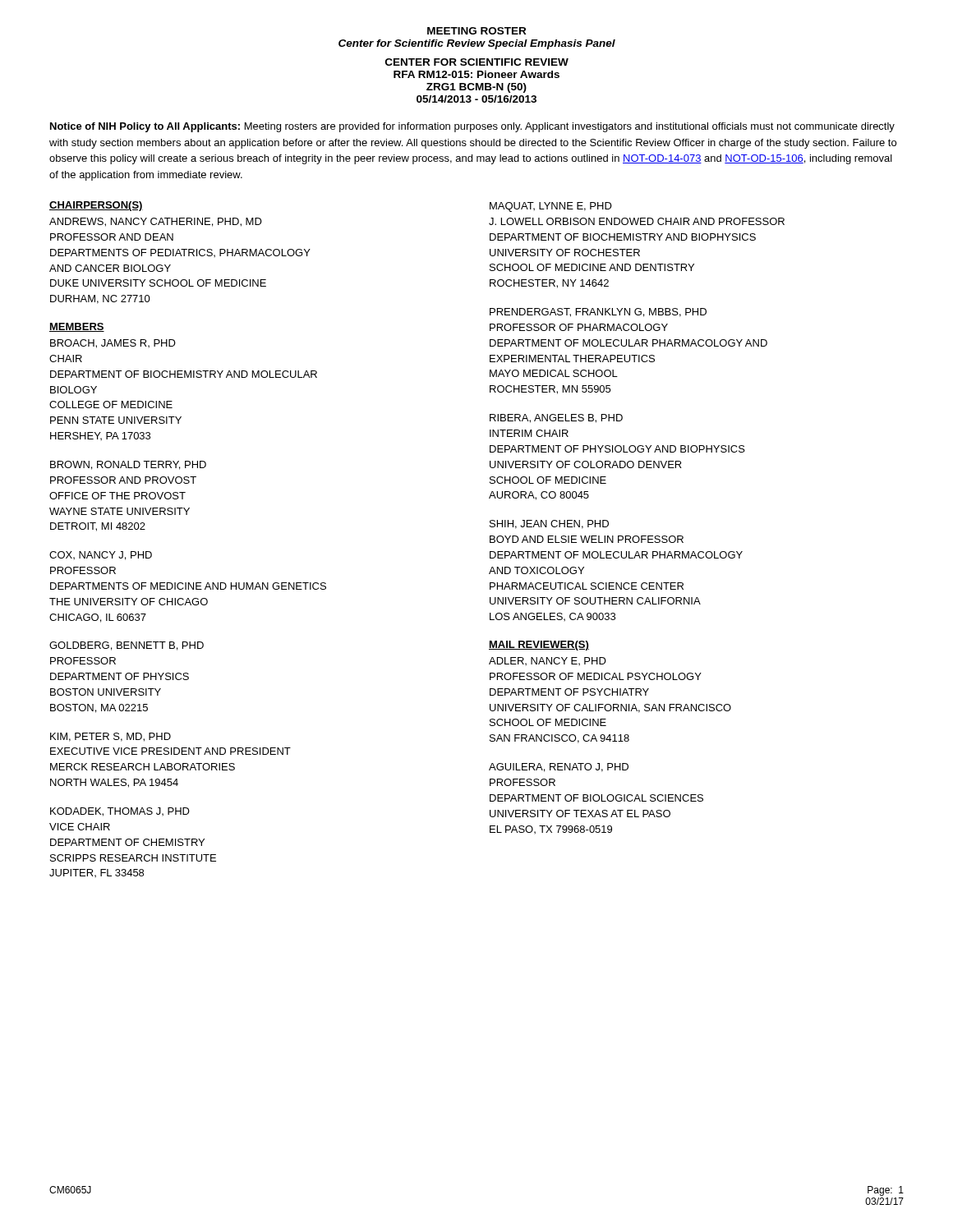The image size is (953, 1232).
Task: Select the text block that says "KODADEK, THOMAS J, PHD VICE"
Action: [133, 842]
